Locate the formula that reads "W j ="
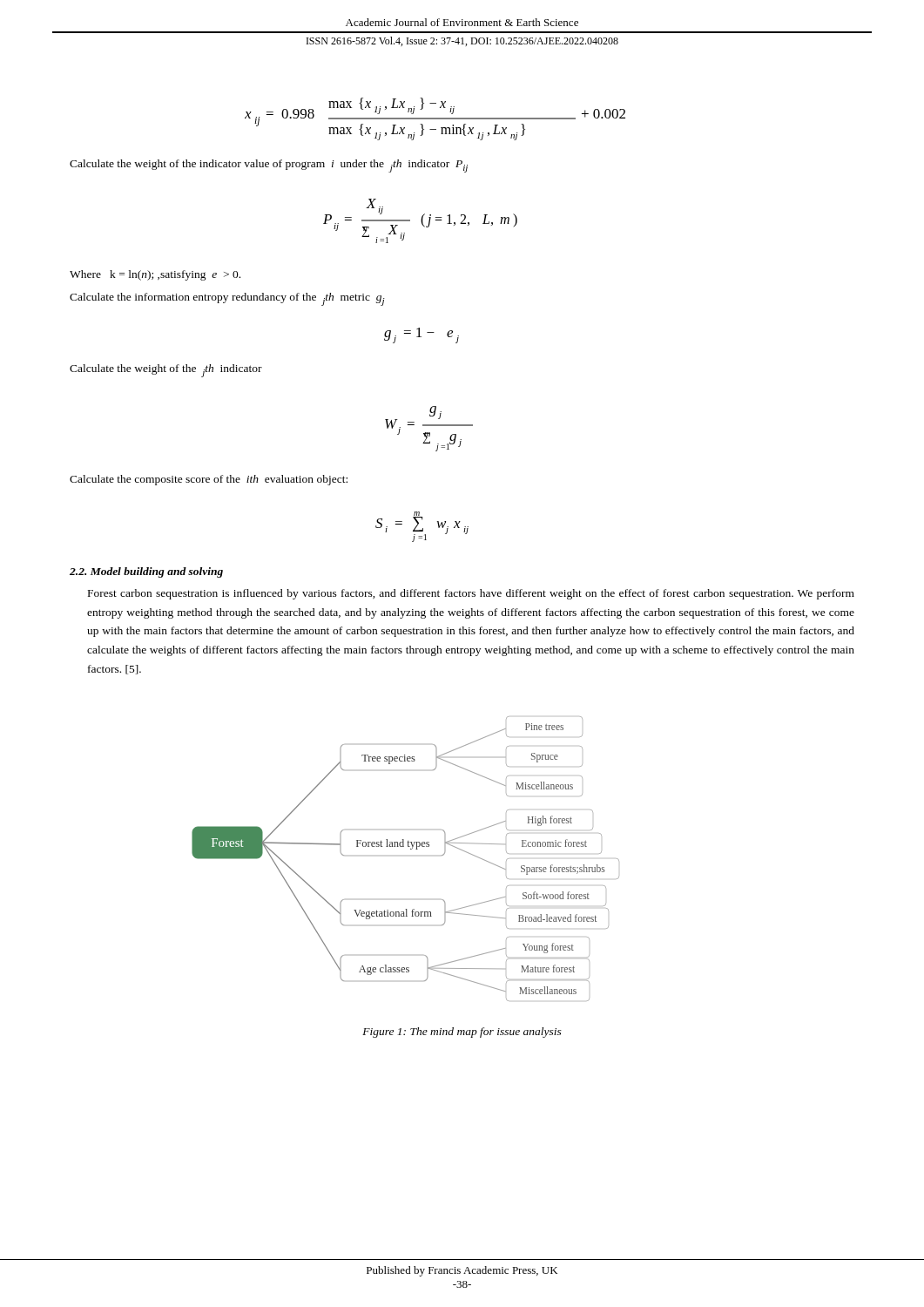Viewport: 924px width, 1307px height. pos(462,423)
